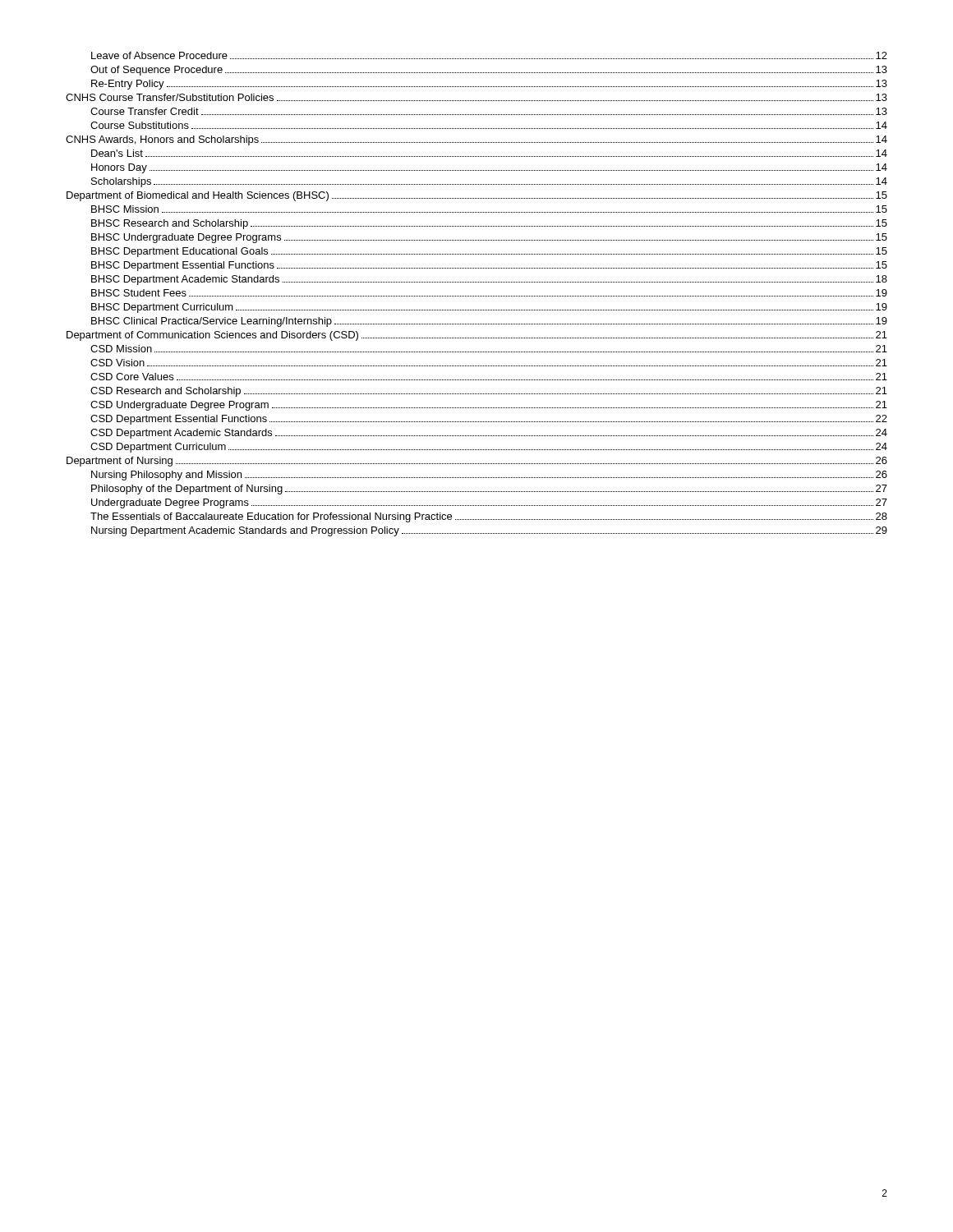Image resolution: width=953 pixels, height=1232 pixels.
Task: Point to the region starting "CSD Undergraduate Degree Program 21"
Action: click(489, 404)
